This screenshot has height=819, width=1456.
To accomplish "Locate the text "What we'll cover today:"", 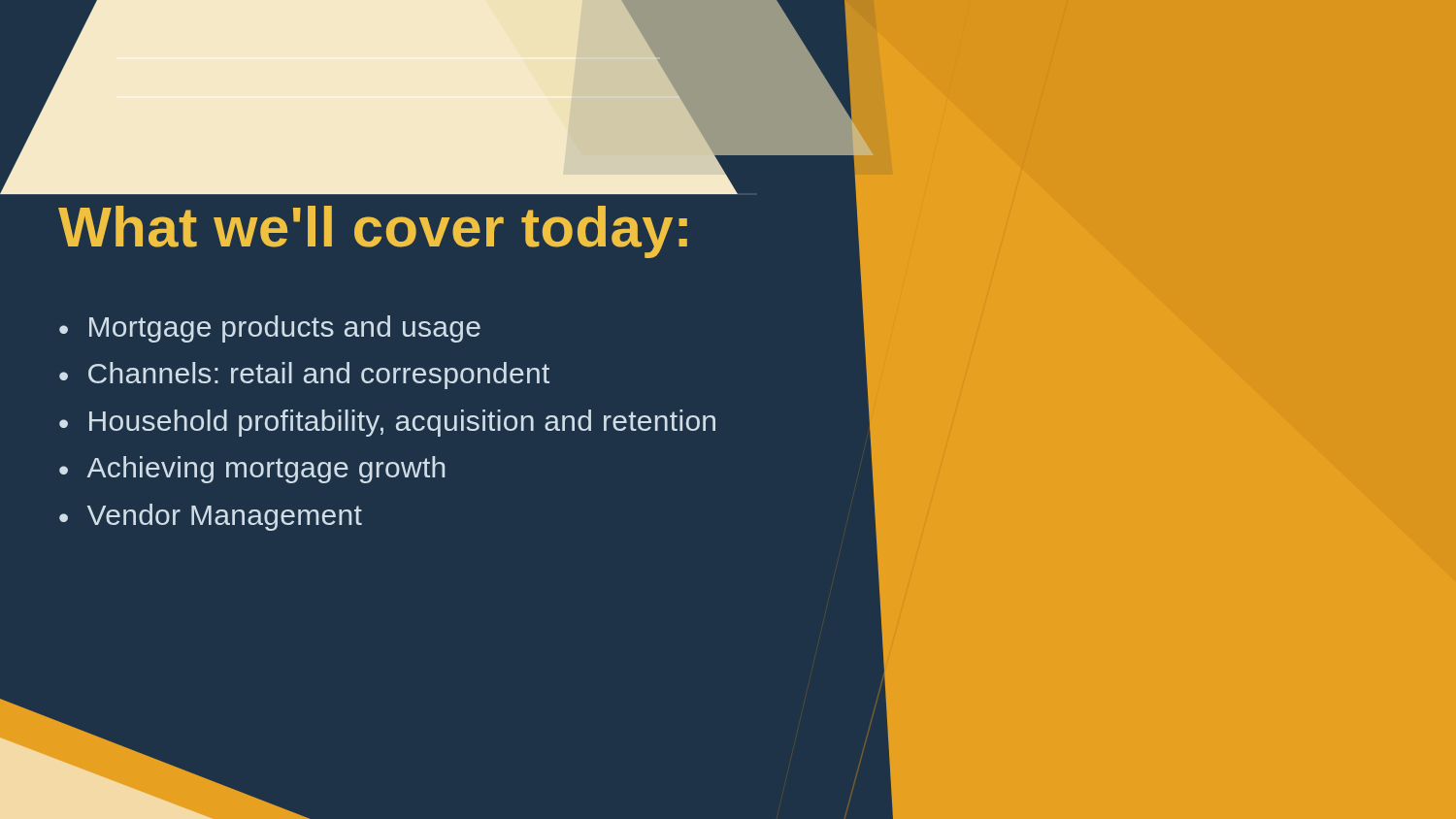I will tap(376, 227).
